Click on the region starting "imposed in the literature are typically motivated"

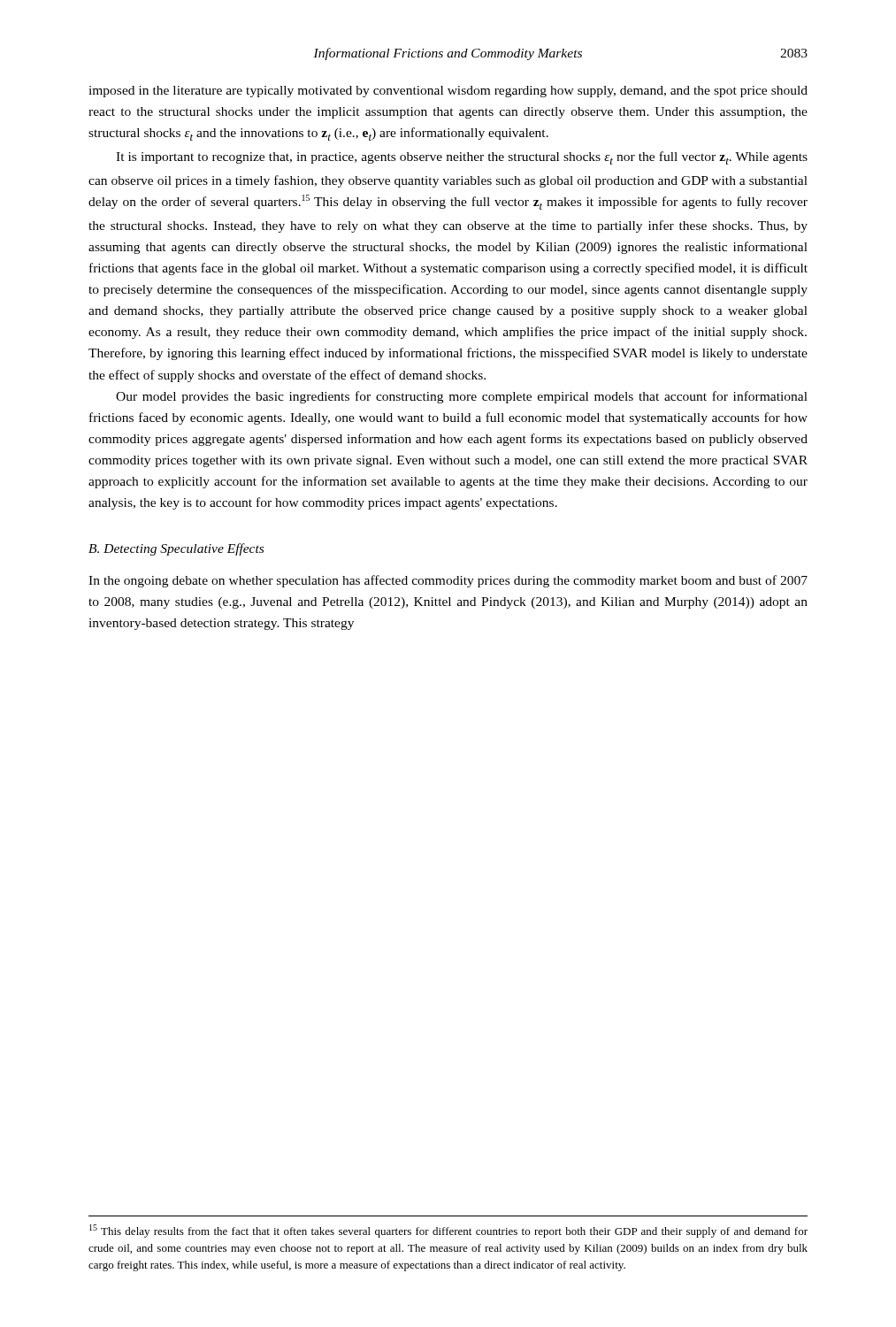[x=448, y=113]
